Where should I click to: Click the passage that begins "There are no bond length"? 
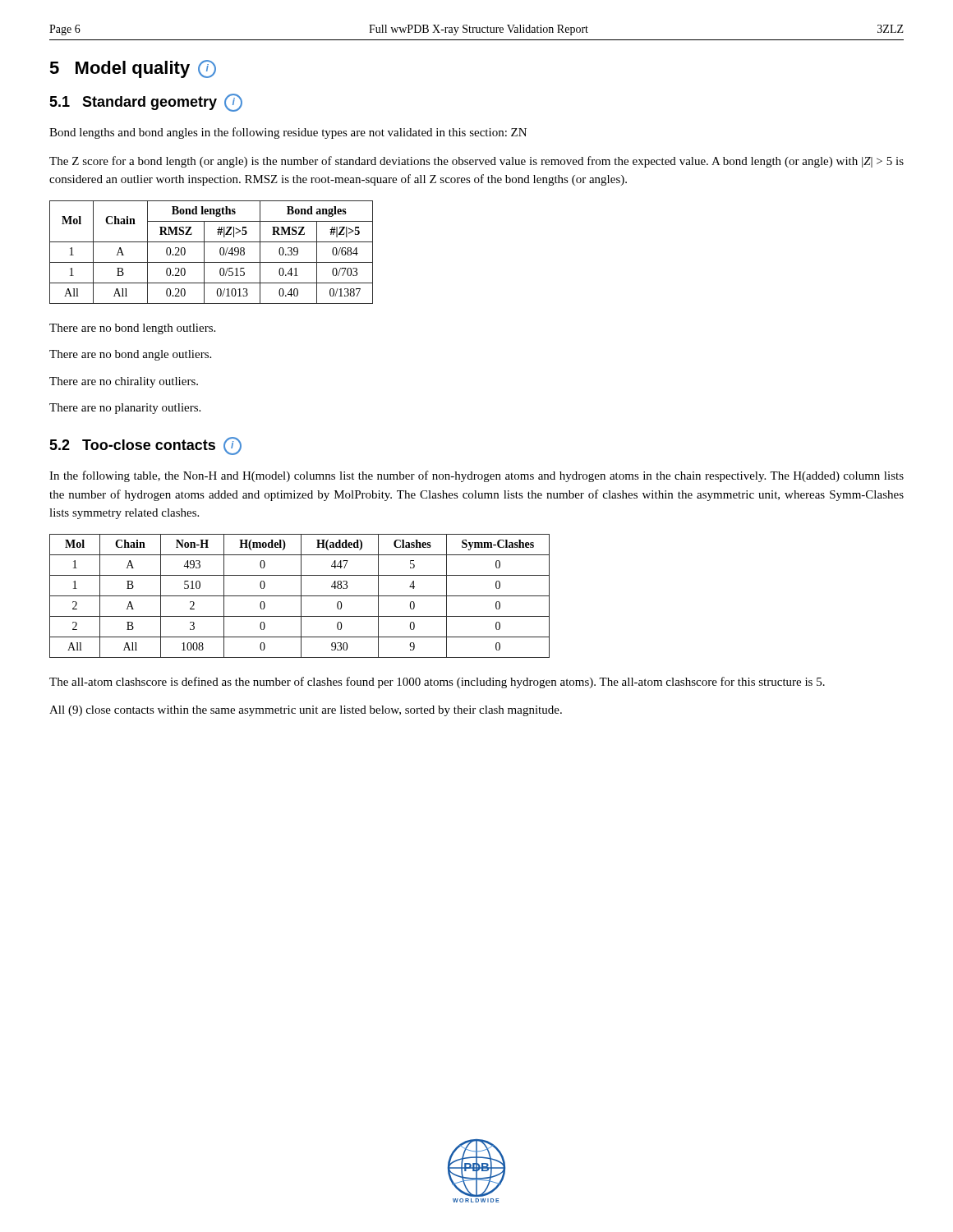coord(132,329)
